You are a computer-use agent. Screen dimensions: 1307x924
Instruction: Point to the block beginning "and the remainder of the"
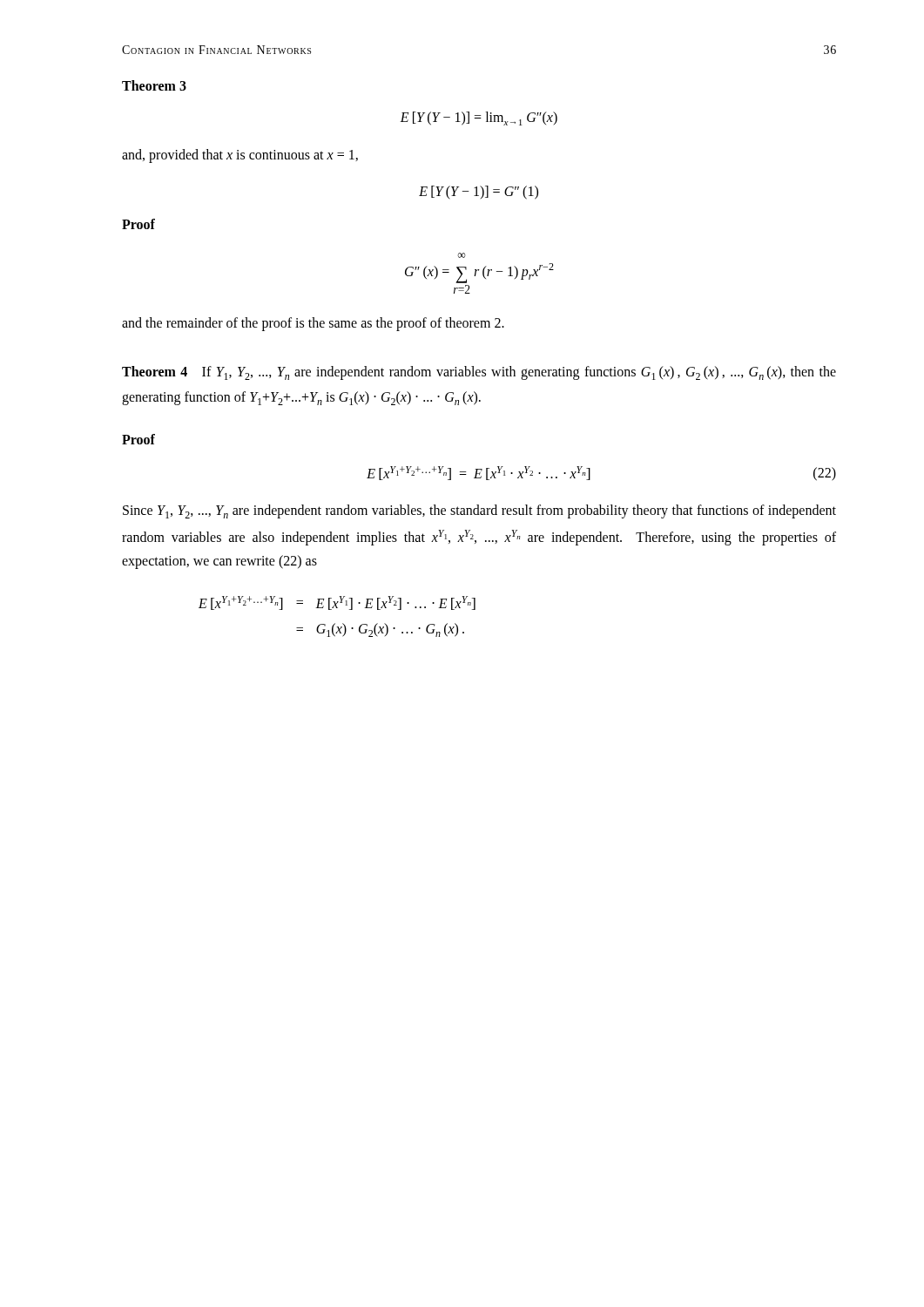point(313,323)
